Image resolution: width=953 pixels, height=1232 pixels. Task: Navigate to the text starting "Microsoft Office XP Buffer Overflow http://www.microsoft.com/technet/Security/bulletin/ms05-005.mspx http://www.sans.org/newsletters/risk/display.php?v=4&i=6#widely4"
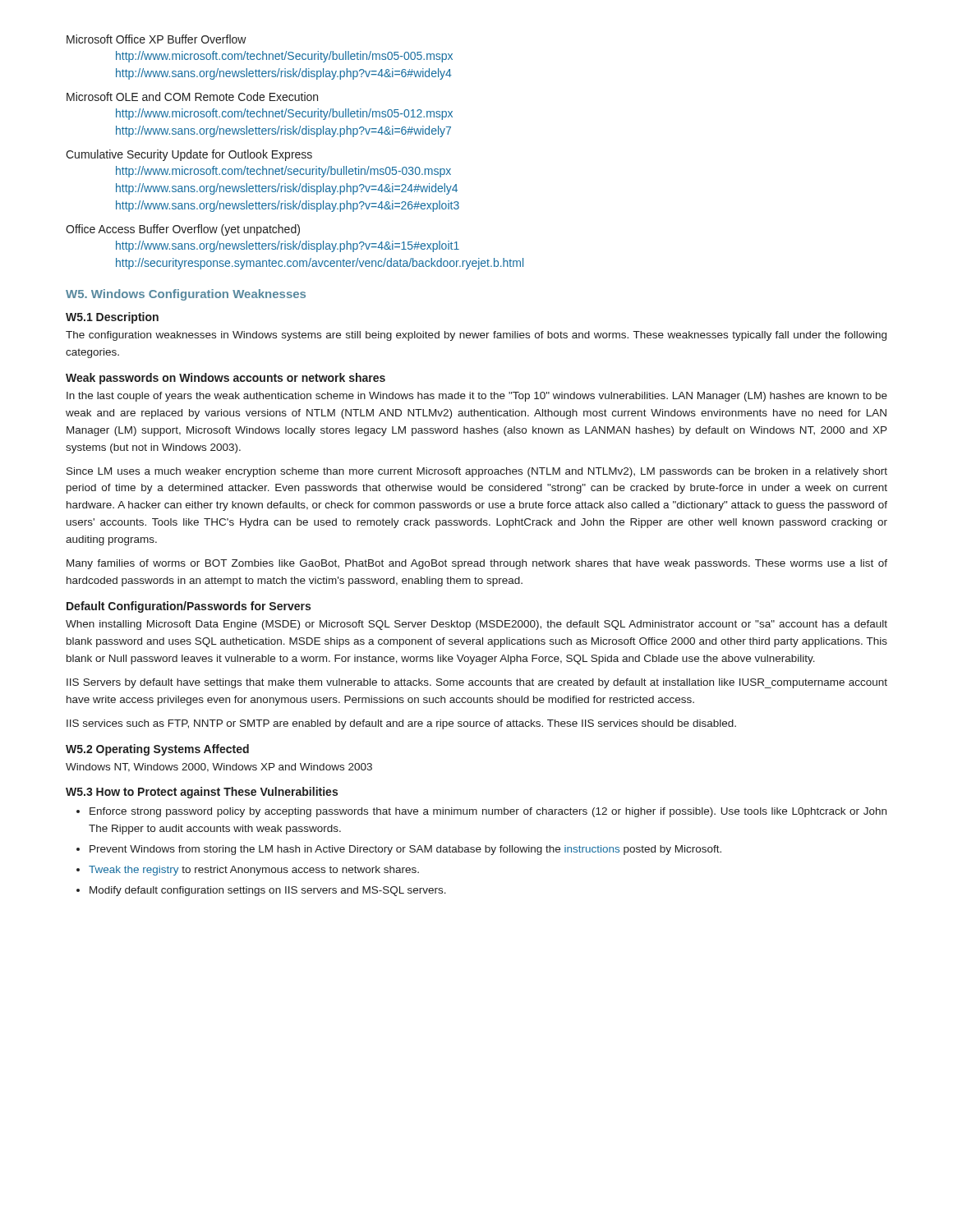coord(157,39)
